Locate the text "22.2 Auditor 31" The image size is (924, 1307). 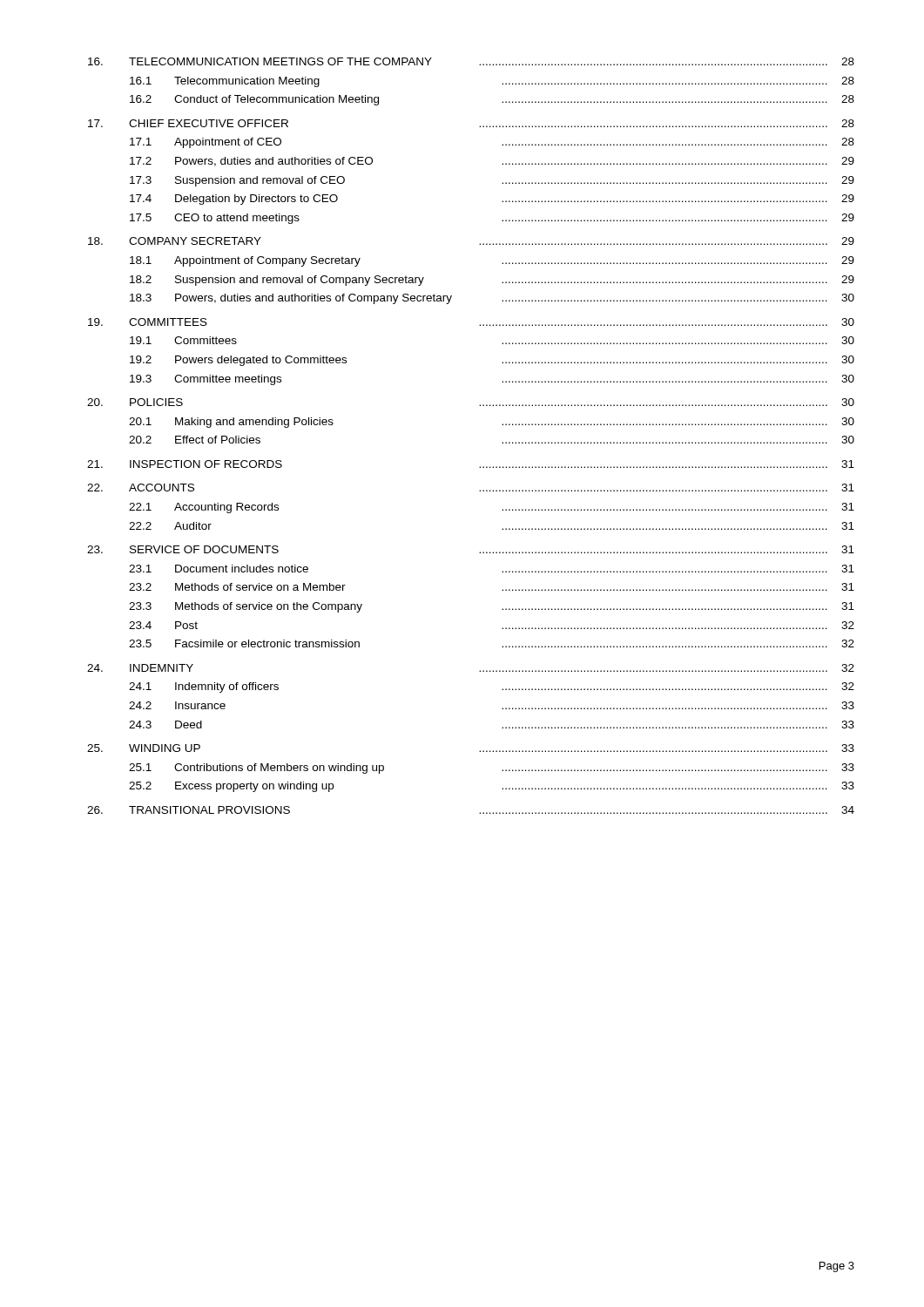[492, 526]
